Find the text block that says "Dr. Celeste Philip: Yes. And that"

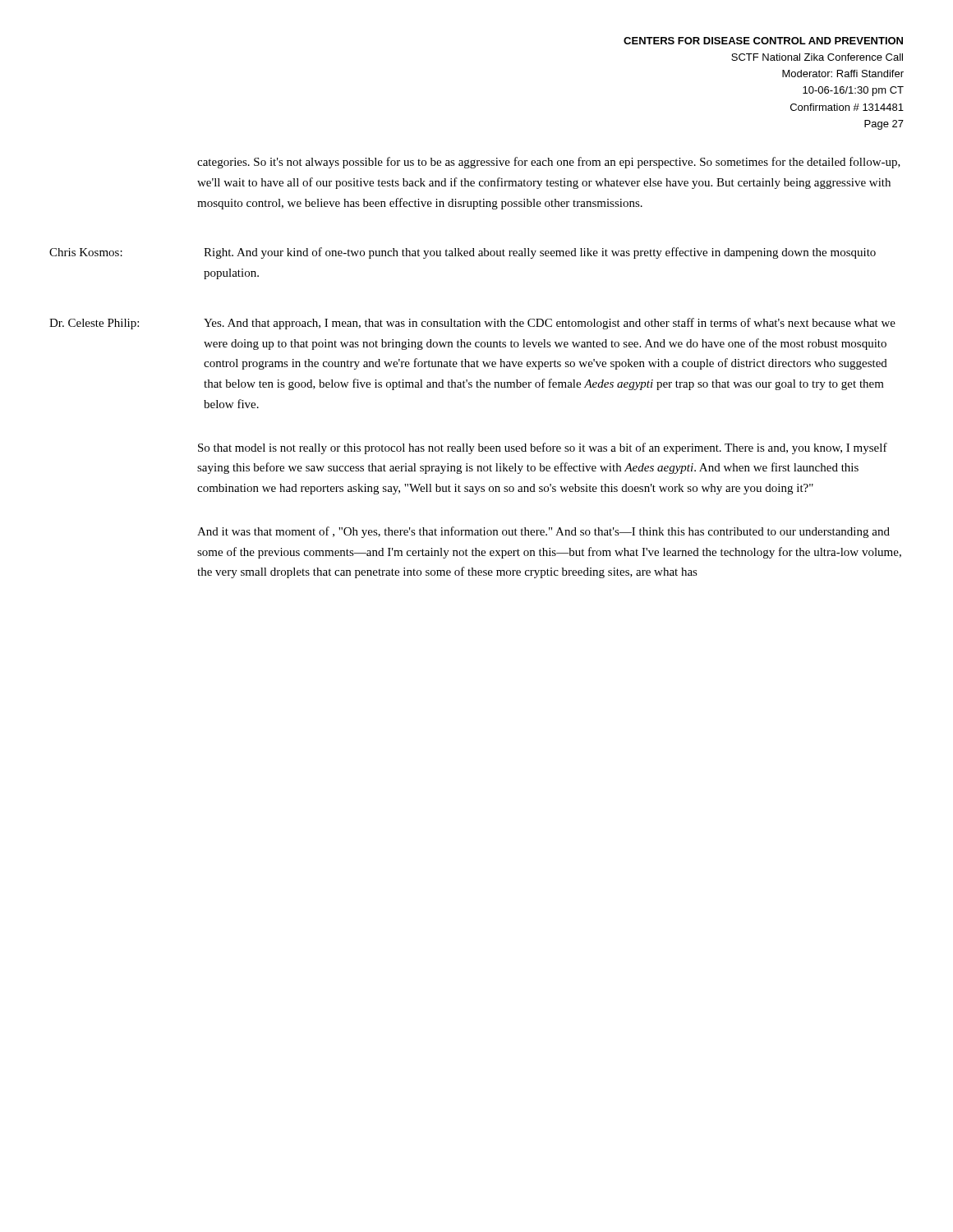pyautogui.click(x=476, y=364)
